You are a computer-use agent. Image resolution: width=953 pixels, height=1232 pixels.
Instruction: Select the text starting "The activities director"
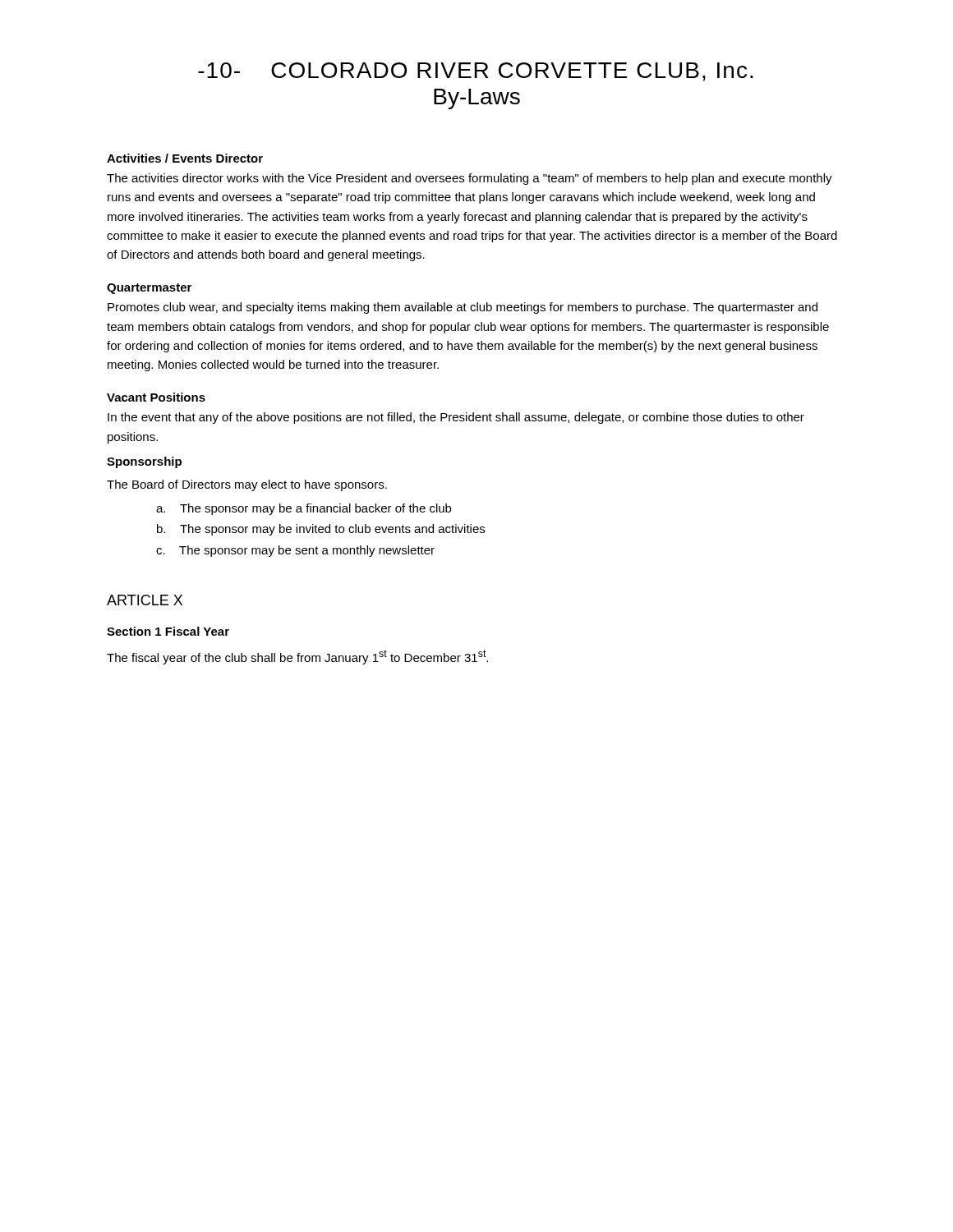(x=472, y=216)
